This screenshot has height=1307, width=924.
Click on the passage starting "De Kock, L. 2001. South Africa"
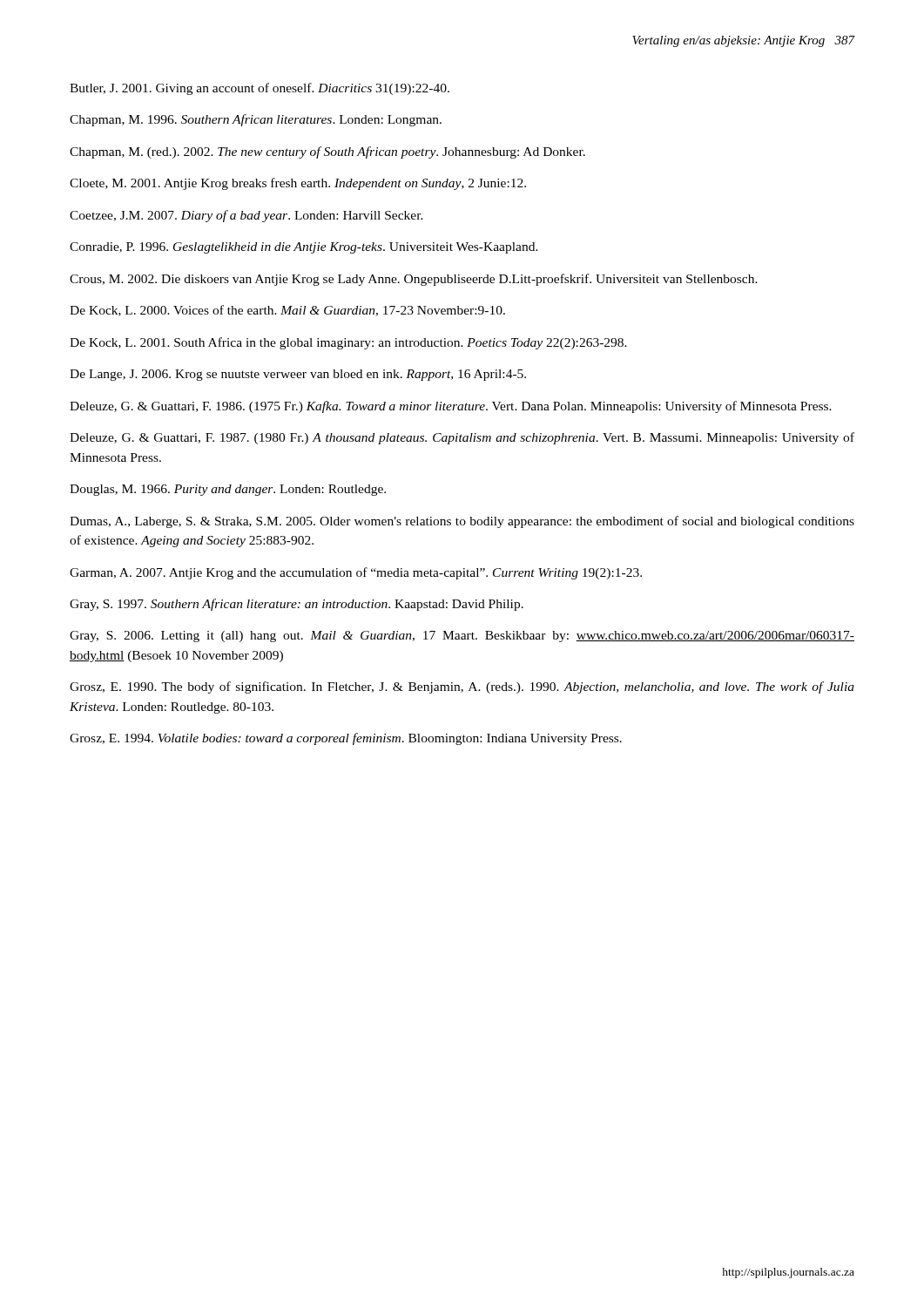click(349, 342)
